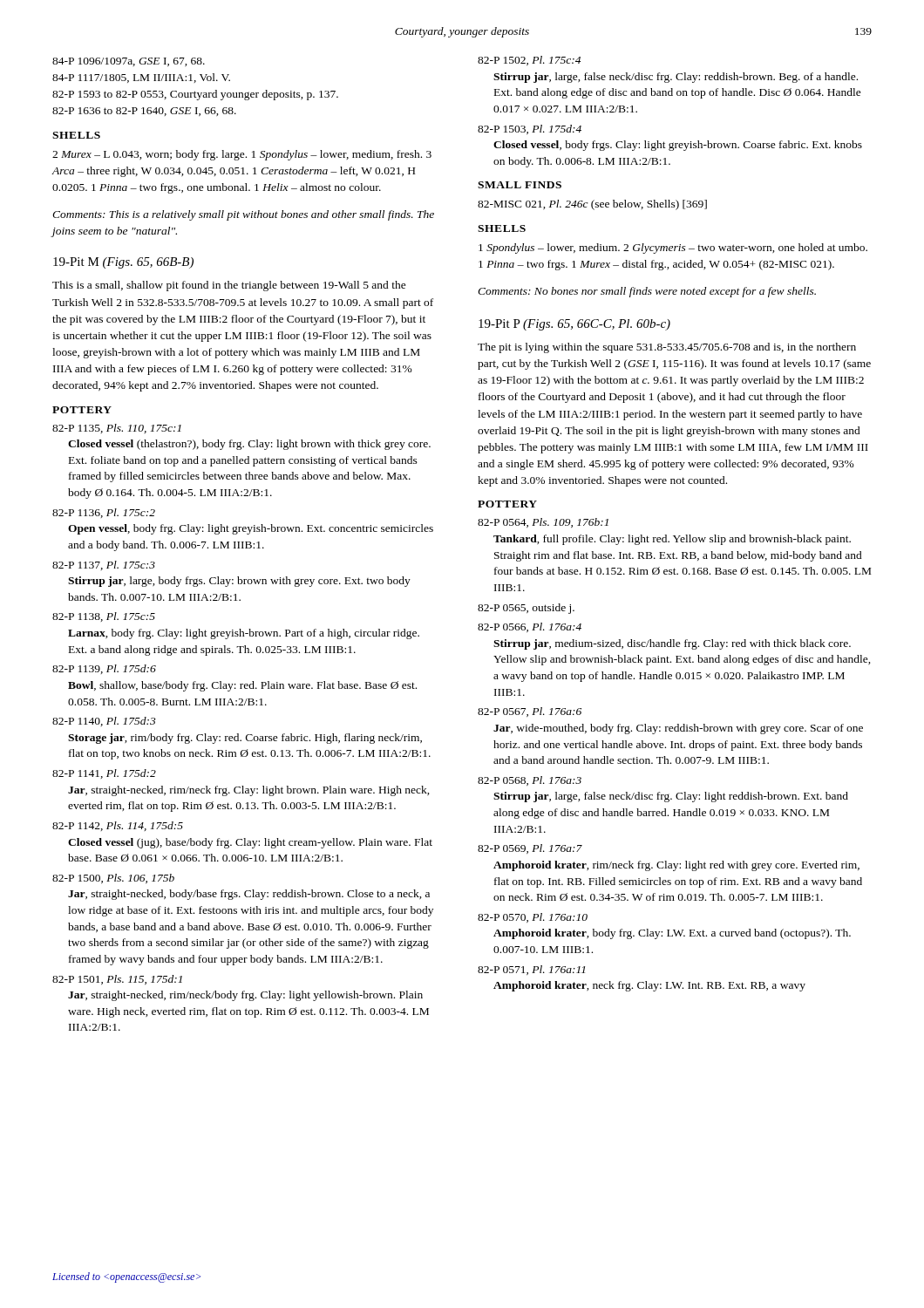Point to the block beginning "82-P 0566, Pl."
This screenshot has width=924, height=1308.
point(675,660)
